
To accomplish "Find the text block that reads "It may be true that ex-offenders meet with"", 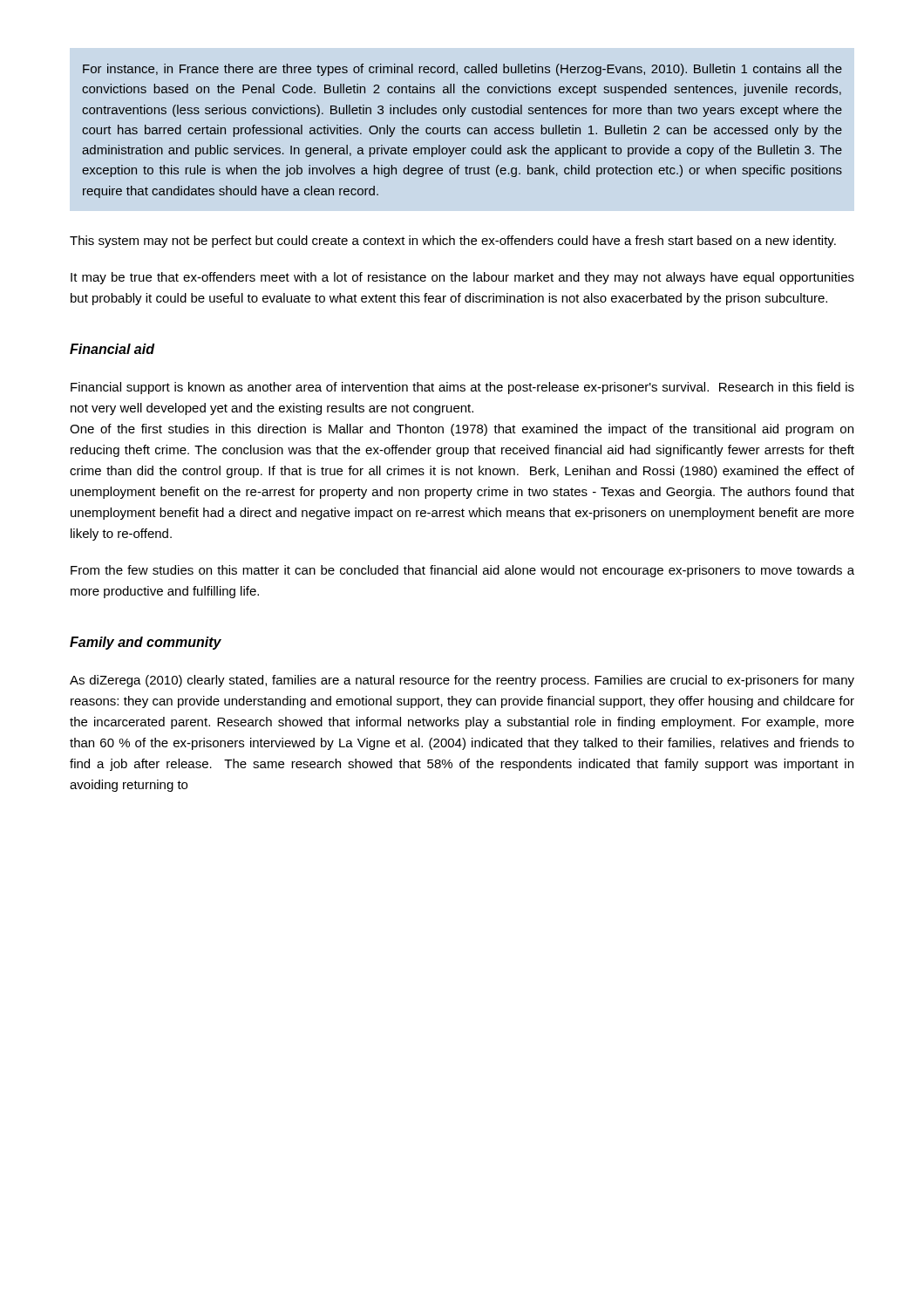I will (462, 287).
